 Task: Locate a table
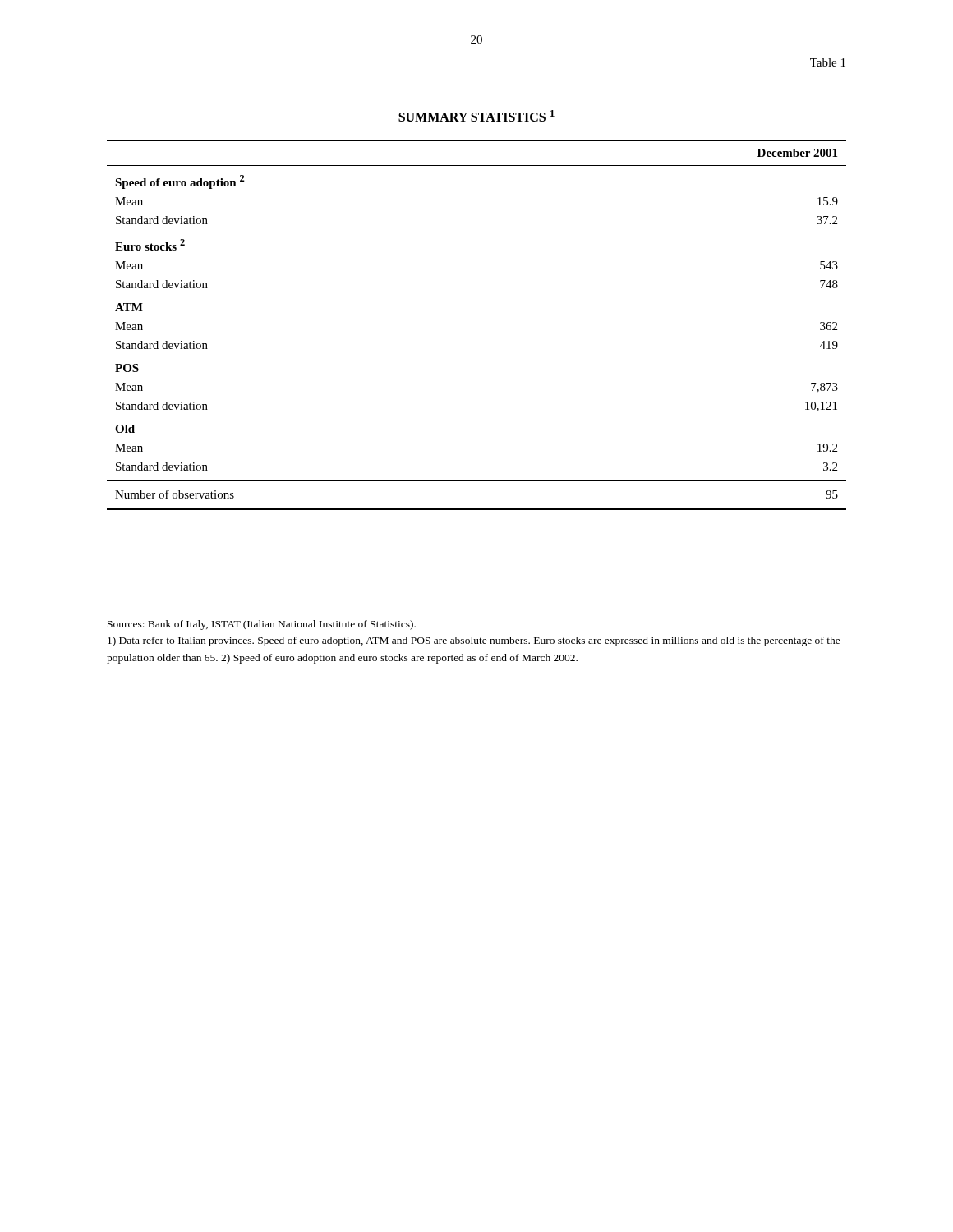[476, 325]
